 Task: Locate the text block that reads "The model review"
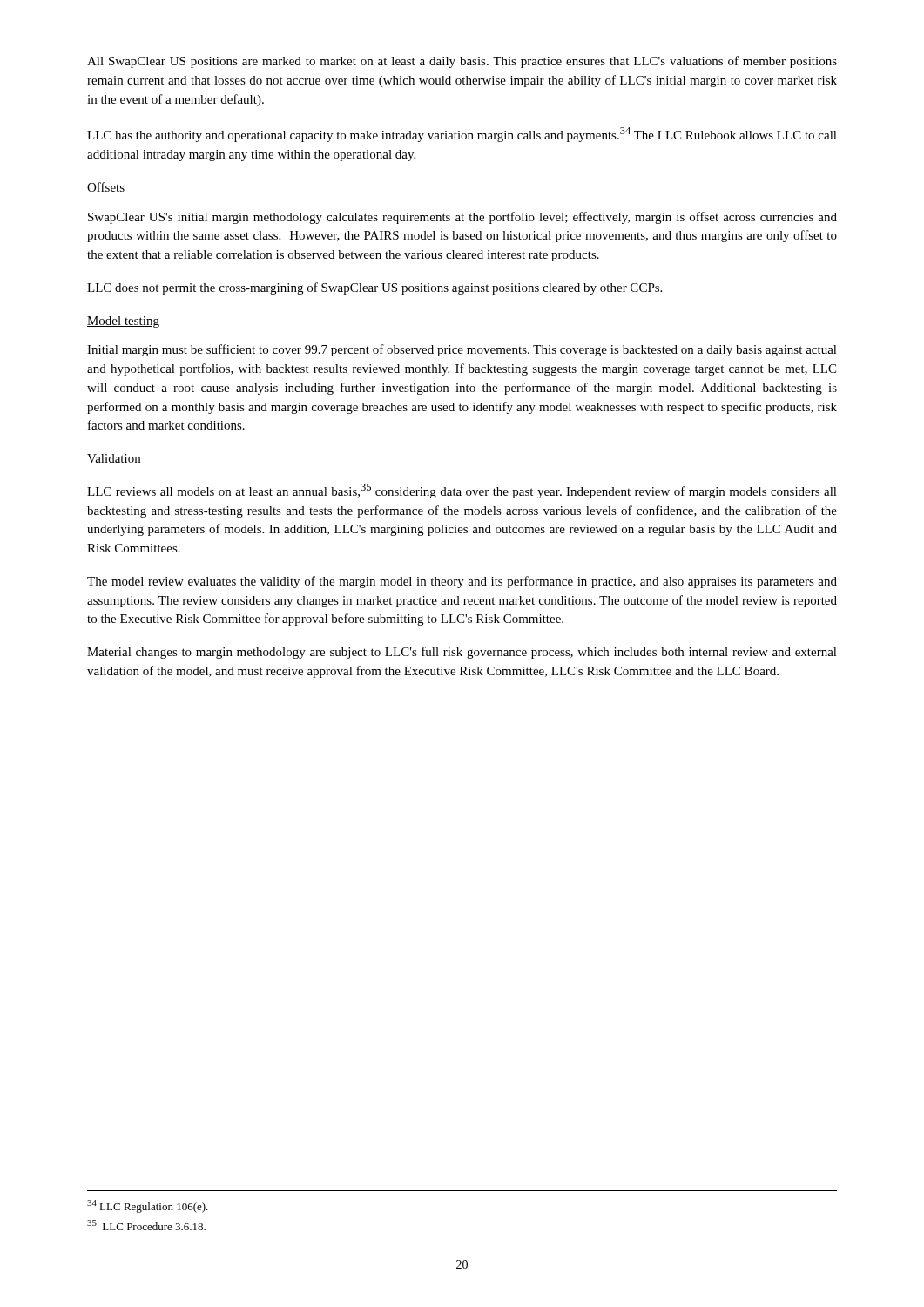click(462, 600)
